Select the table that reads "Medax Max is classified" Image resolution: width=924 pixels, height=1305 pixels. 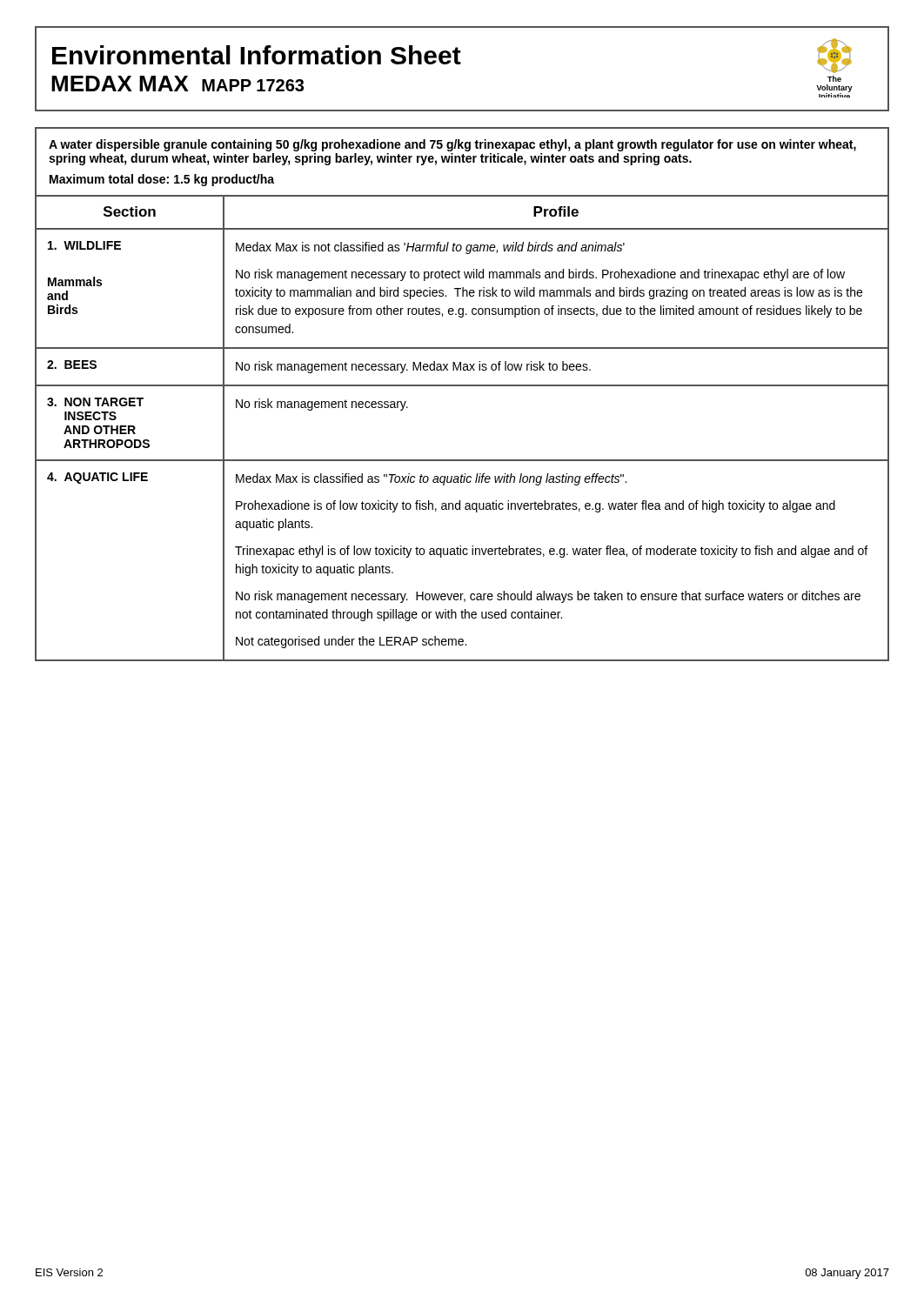tap(462, 428)
